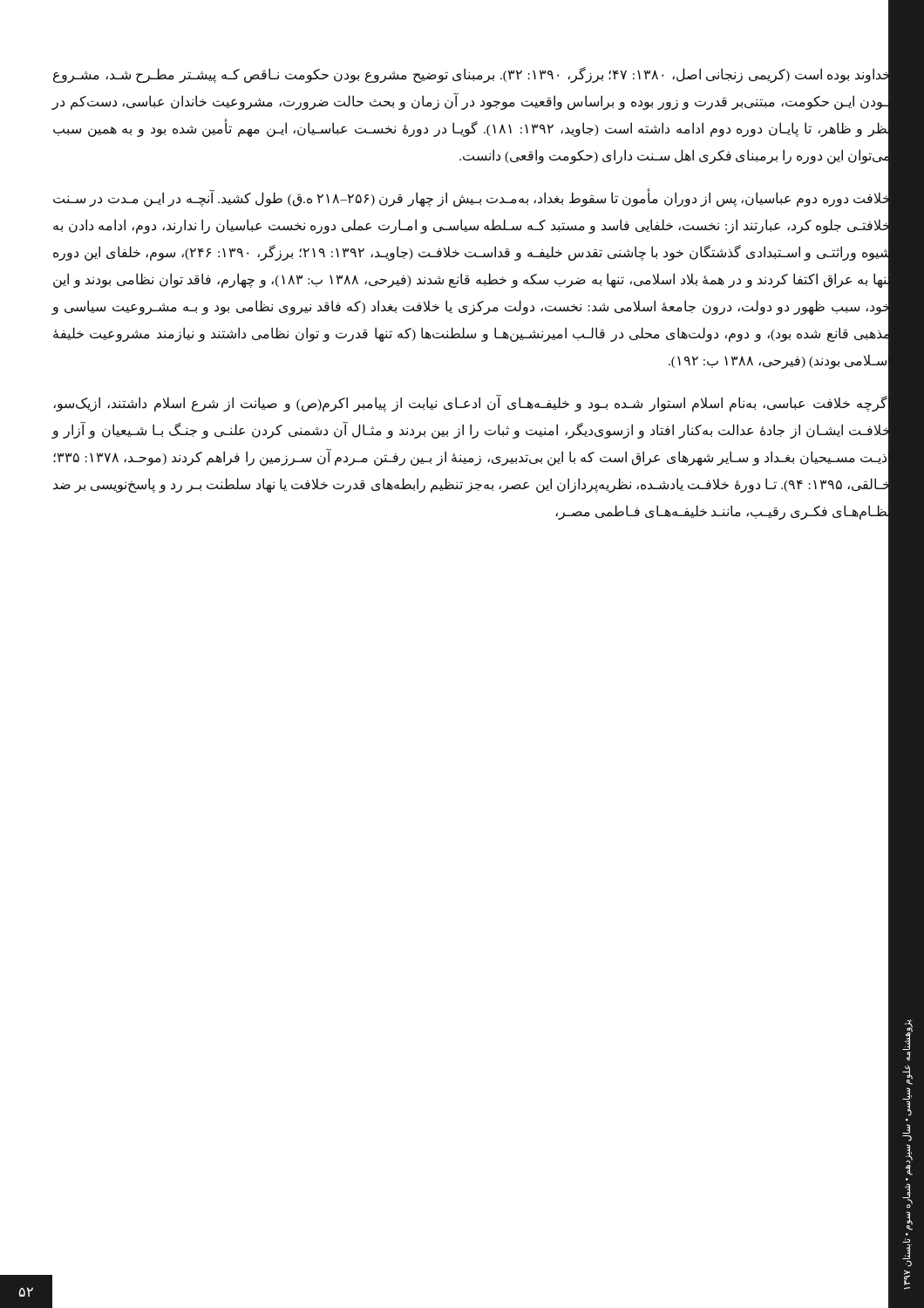Click on the text block that reads "خداوند بوده است (کریمی"
Viewport: 924px width, 1308px height.
472,115
